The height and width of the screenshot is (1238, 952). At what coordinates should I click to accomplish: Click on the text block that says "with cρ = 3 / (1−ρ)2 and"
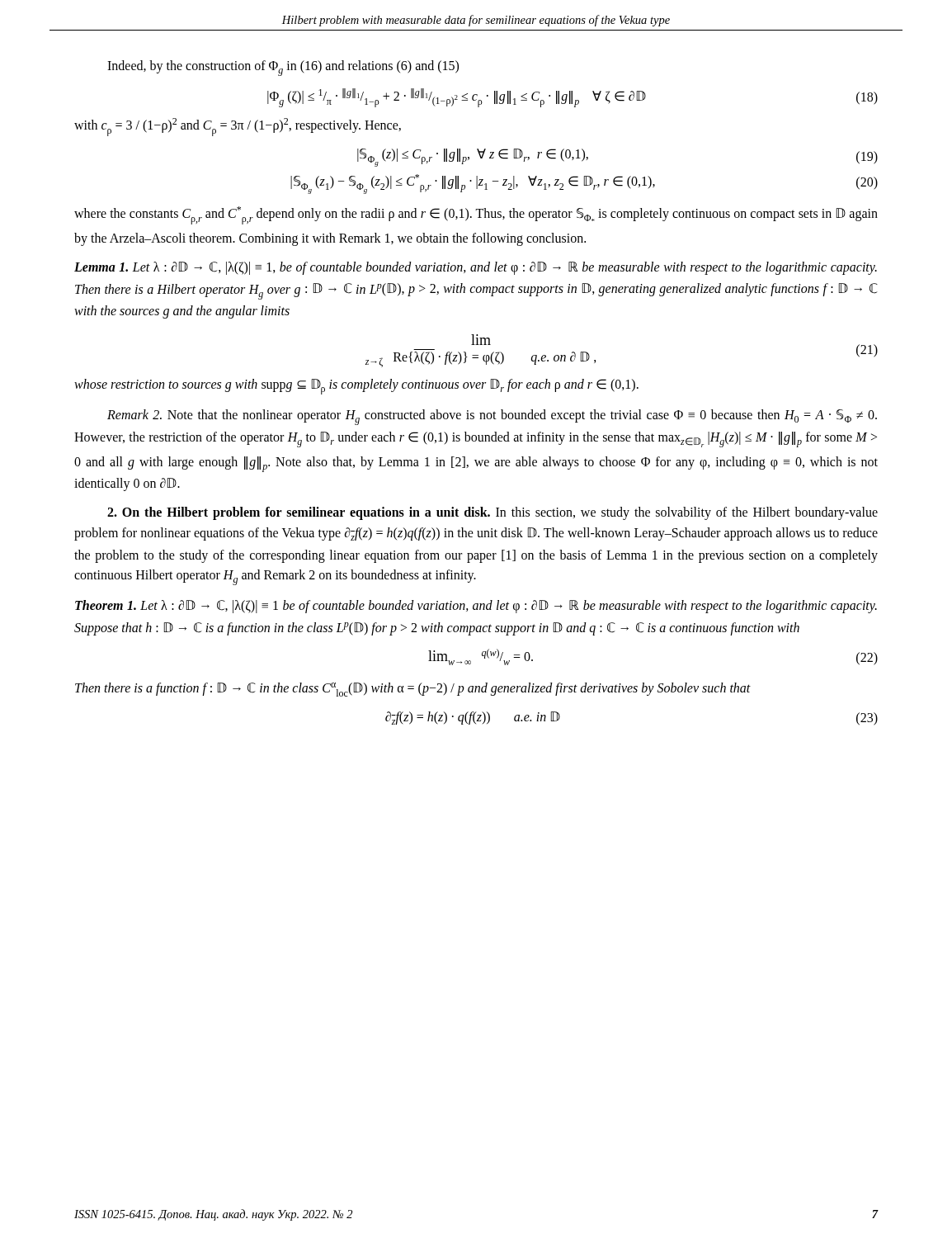click(238, 126)
